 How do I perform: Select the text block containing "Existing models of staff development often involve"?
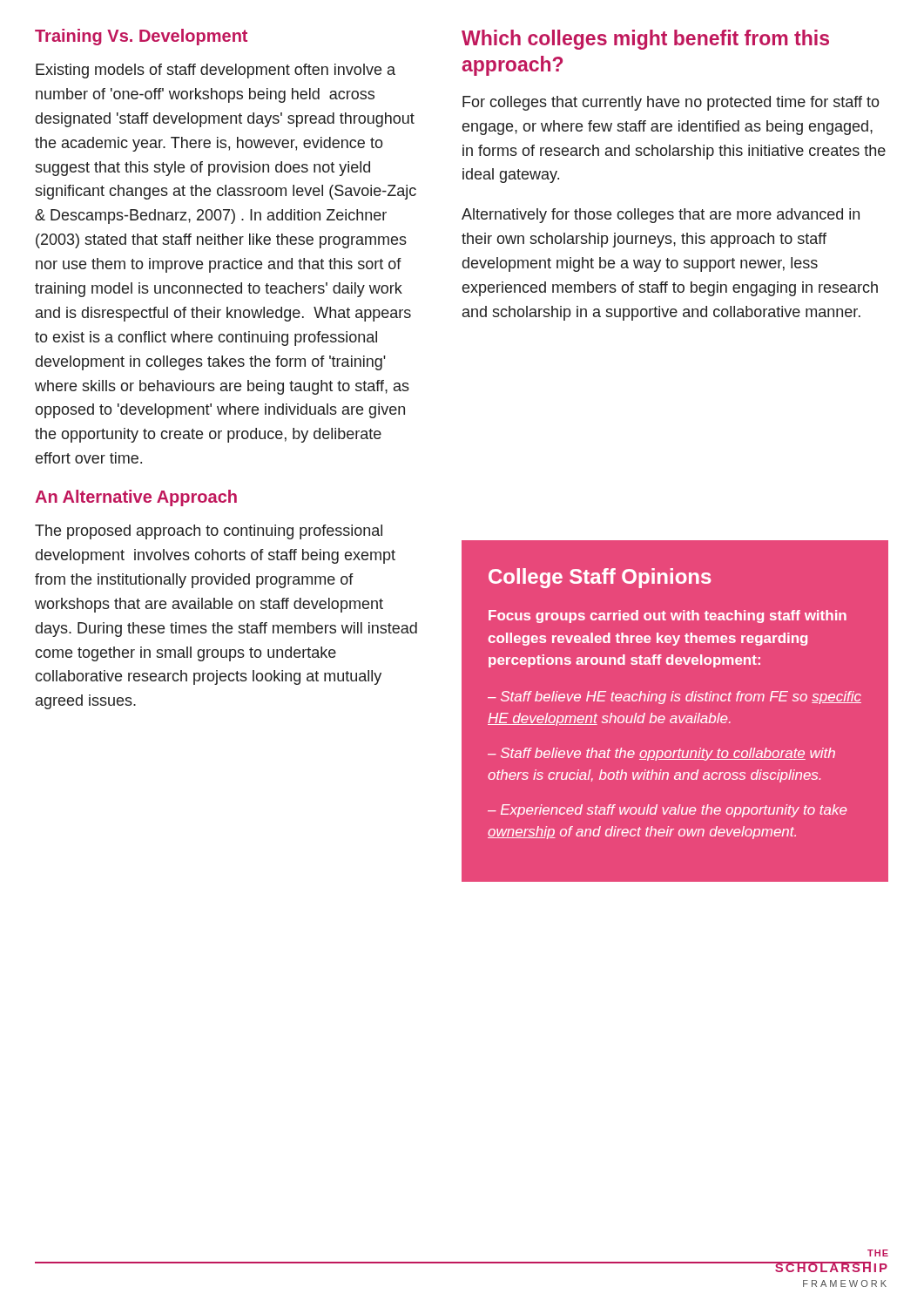(226, 265)
